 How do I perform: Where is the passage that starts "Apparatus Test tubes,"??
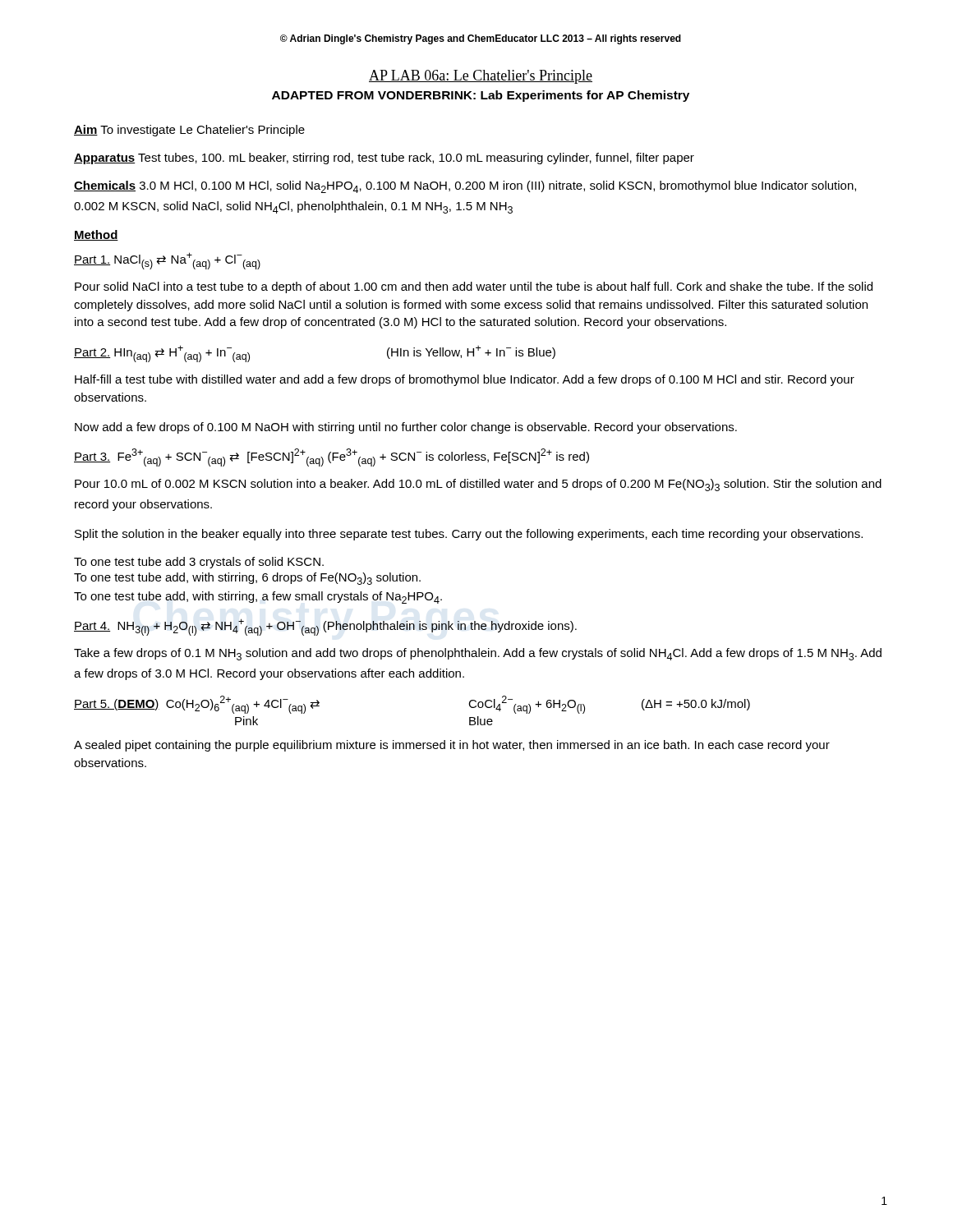(481, 157)
